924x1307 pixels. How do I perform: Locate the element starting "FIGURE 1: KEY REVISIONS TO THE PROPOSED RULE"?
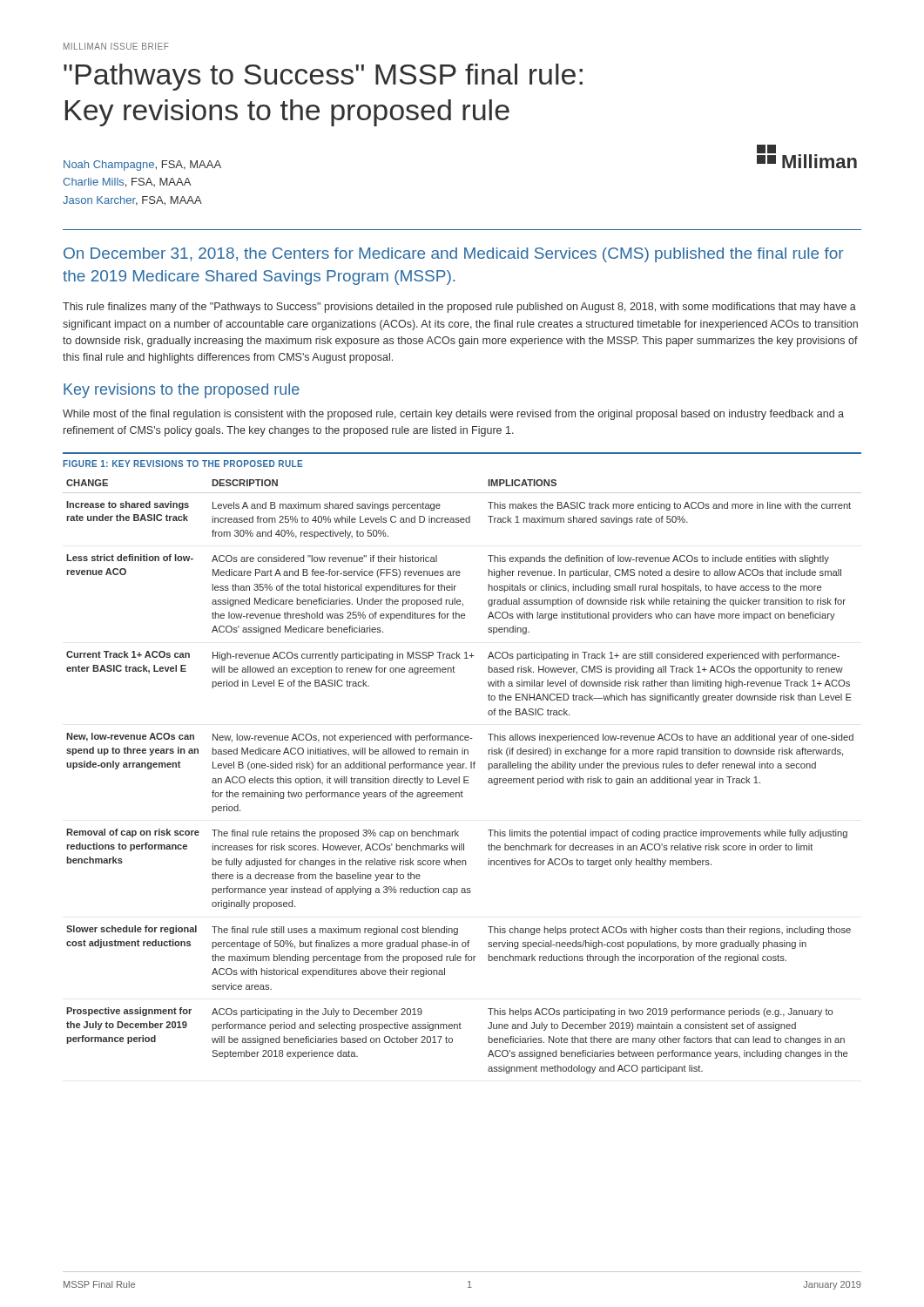[x=183, y=464]
